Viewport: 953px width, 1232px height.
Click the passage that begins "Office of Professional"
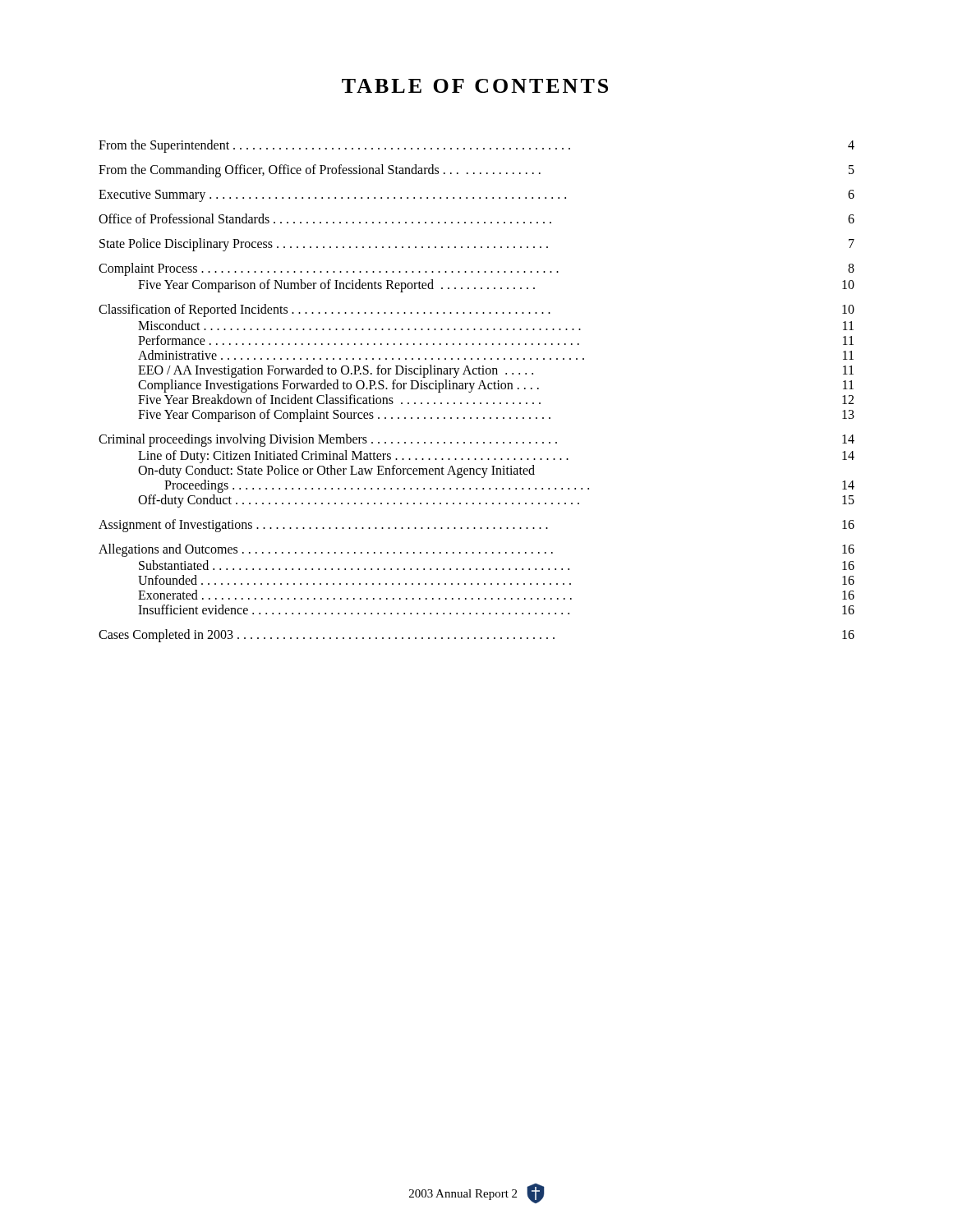[476, 219]
